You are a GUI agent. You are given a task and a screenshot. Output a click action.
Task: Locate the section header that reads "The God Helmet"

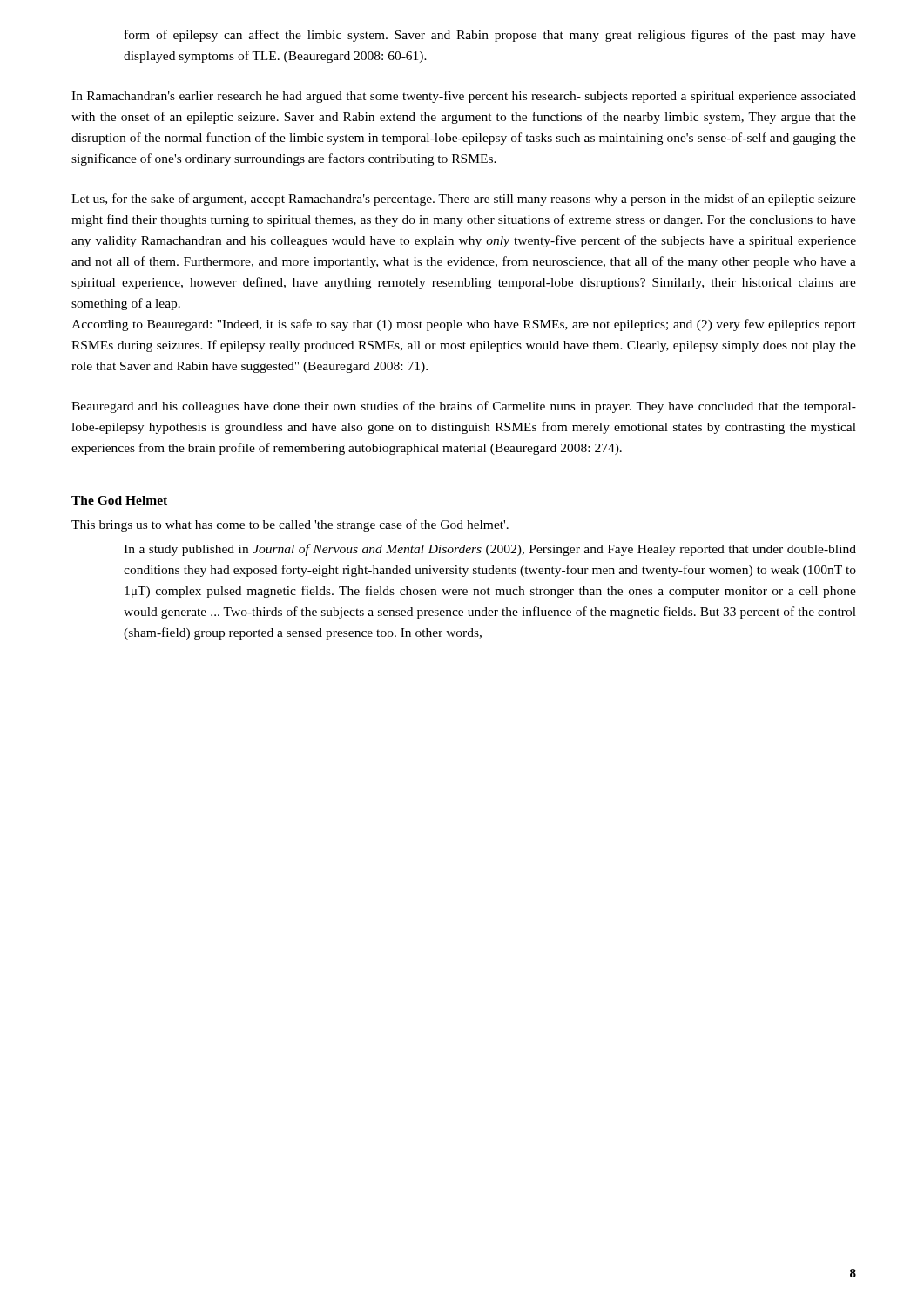click(x=119, y=500)
